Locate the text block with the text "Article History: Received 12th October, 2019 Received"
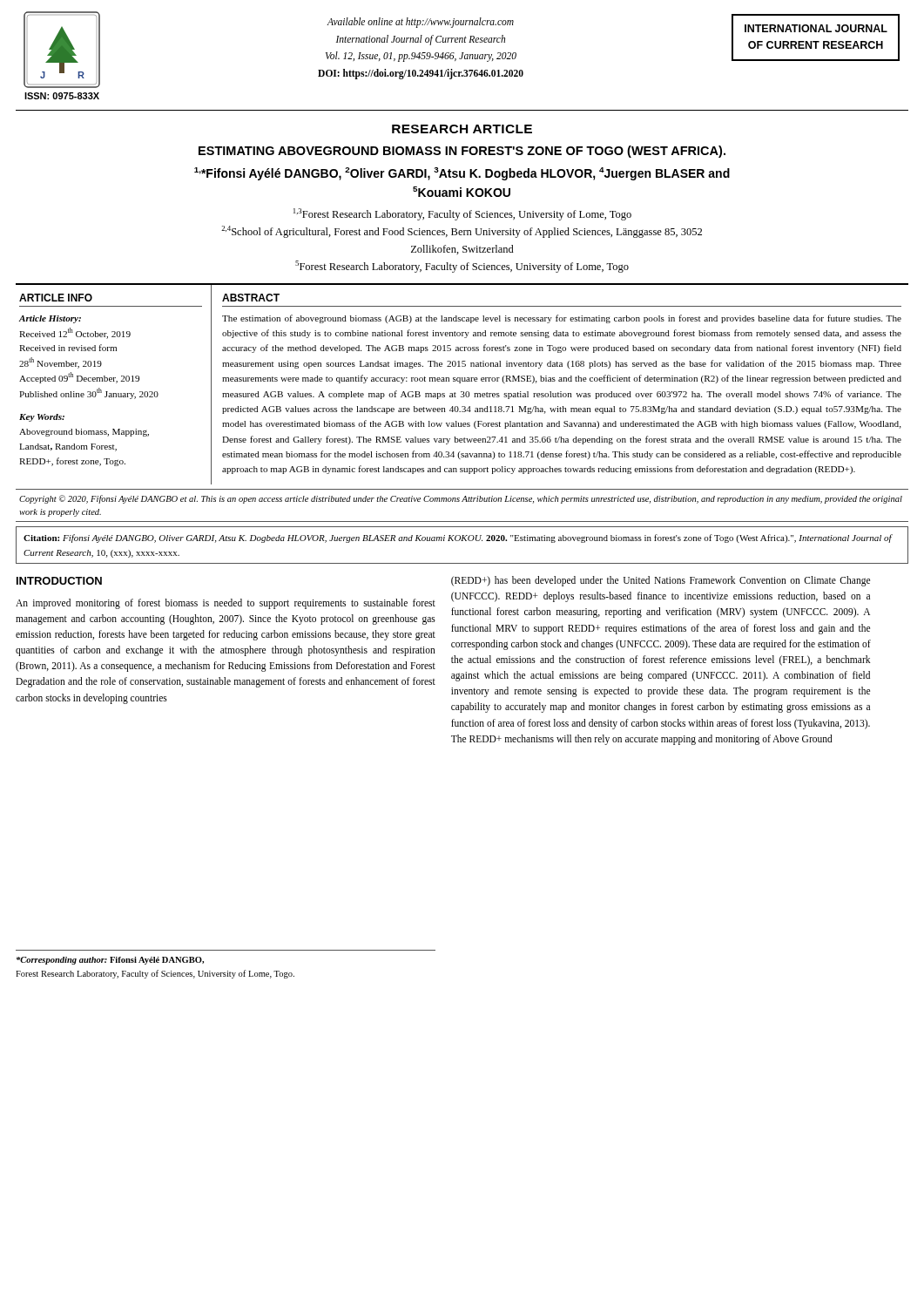This screenshot has height=1307, width=924. click(89, 356)
